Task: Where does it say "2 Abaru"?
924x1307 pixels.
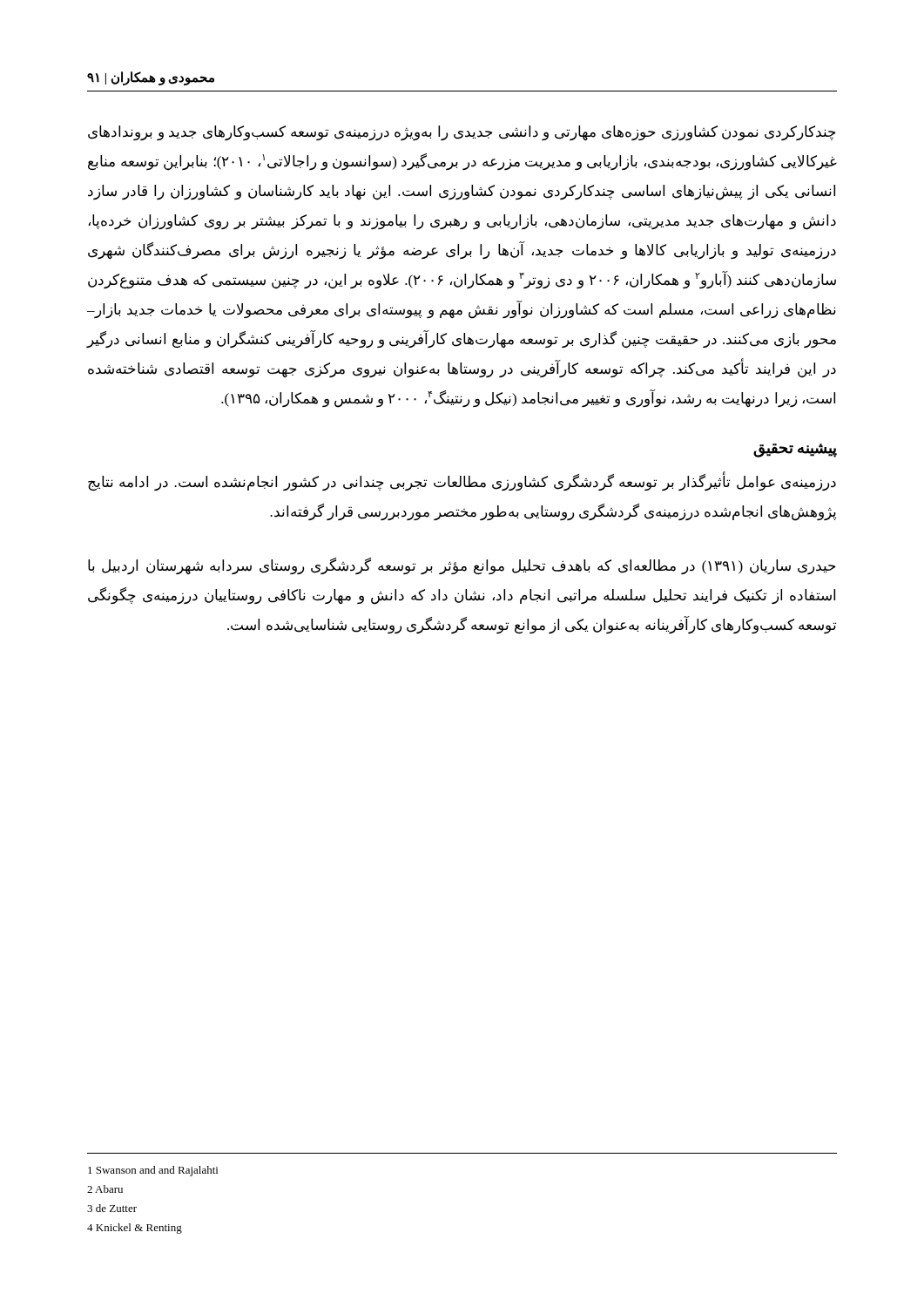Action: (x=105, y=1189)
